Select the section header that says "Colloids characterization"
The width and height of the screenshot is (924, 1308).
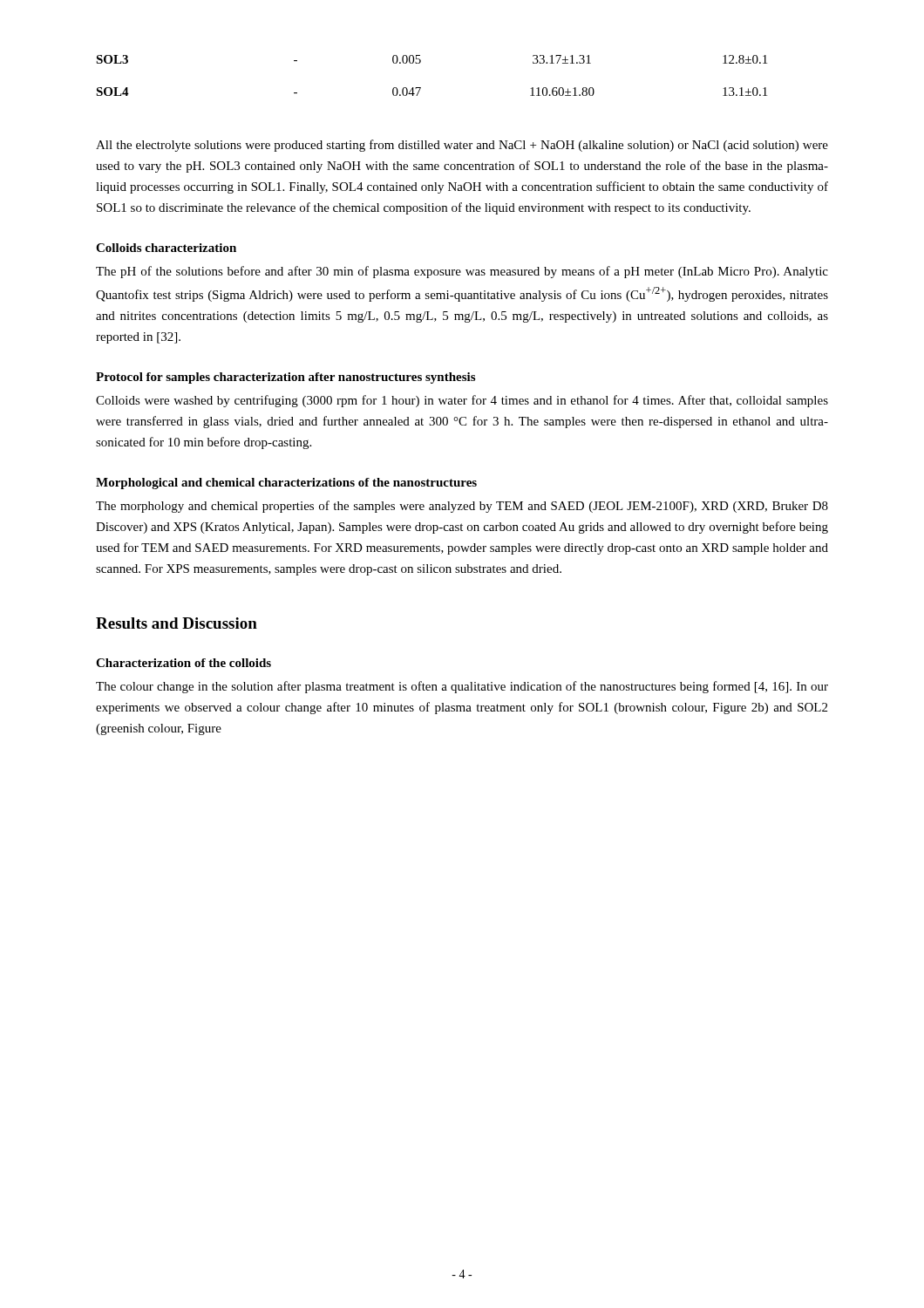pos(166,248)
